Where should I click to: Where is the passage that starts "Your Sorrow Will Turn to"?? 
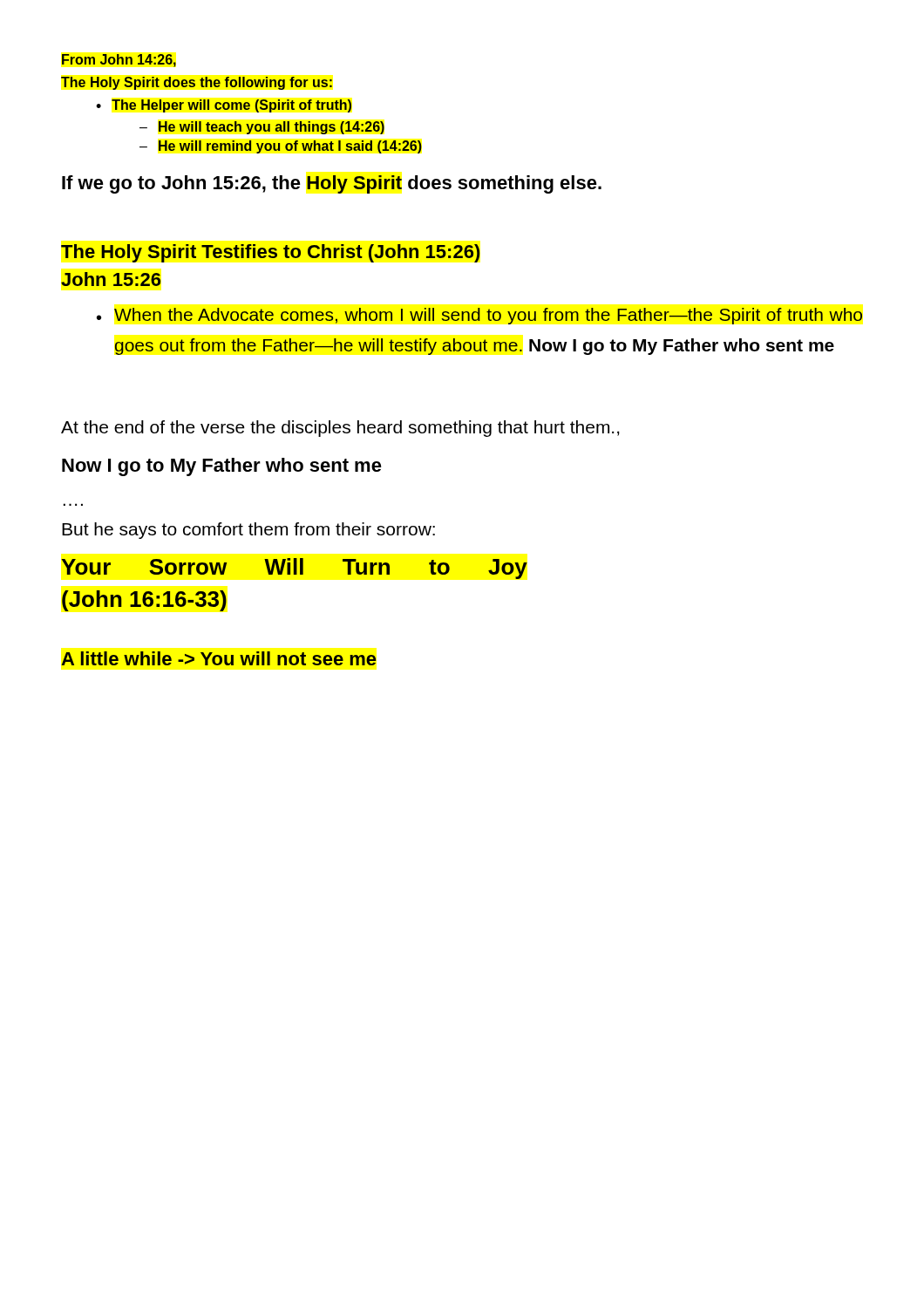[x=294, y=567]
